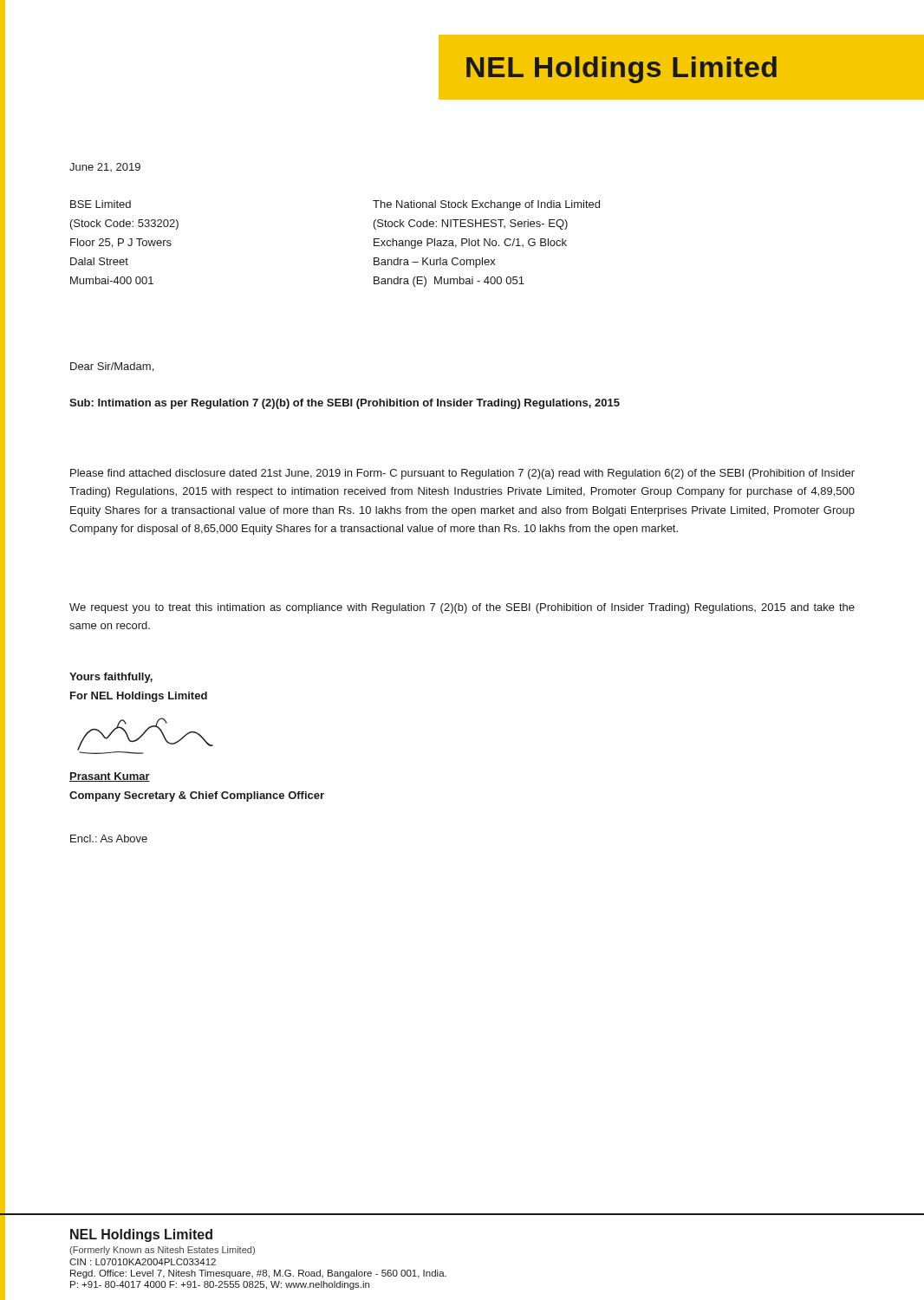Locate the illustration
Image resolution: width=924 pixels, height=1300 pixels.
point(147,737)
